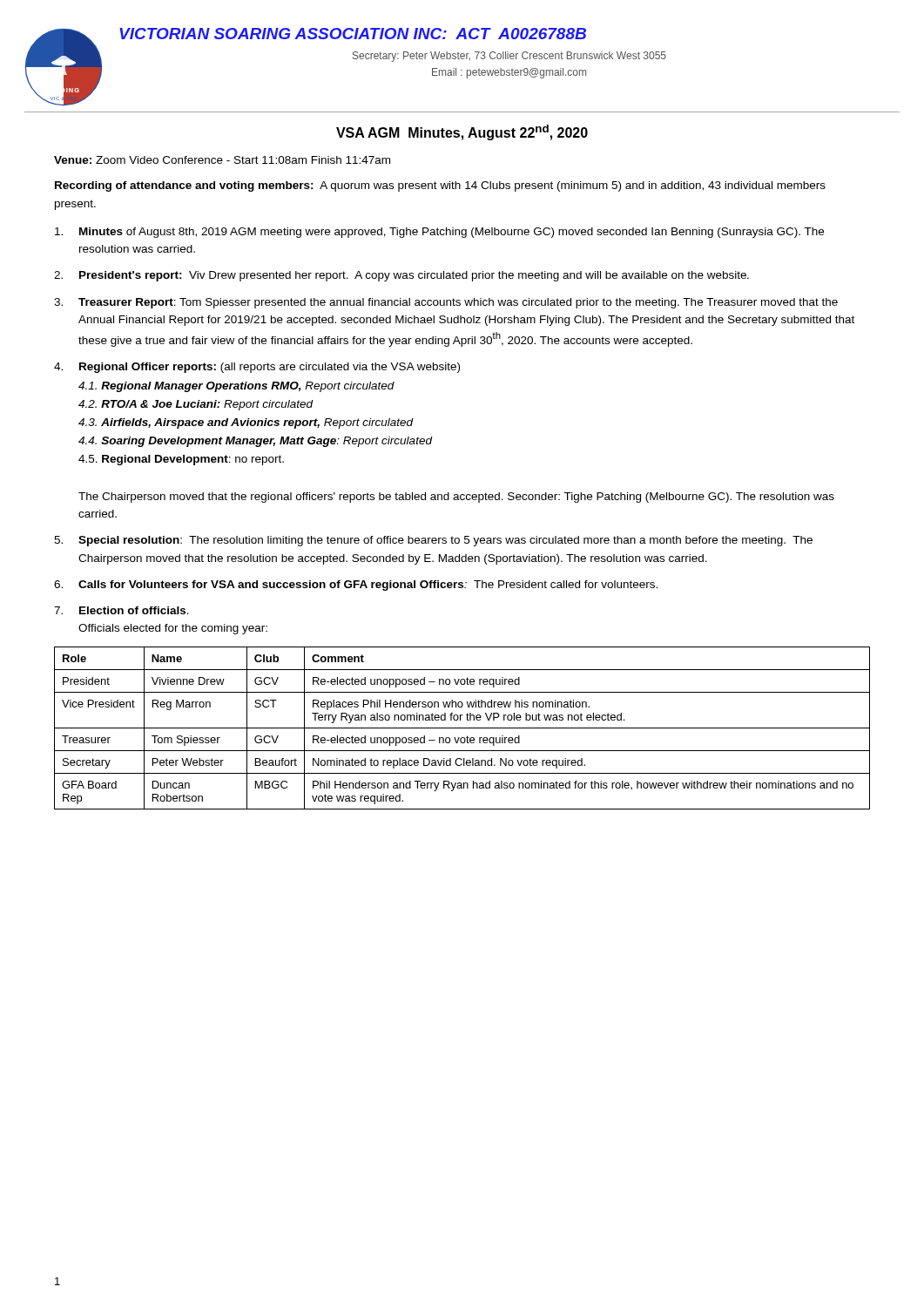The image size is (924, 1307).
Task: Locate the title that opens with "VSA AGM Minutes,"
Action: [x=462, y=131]
